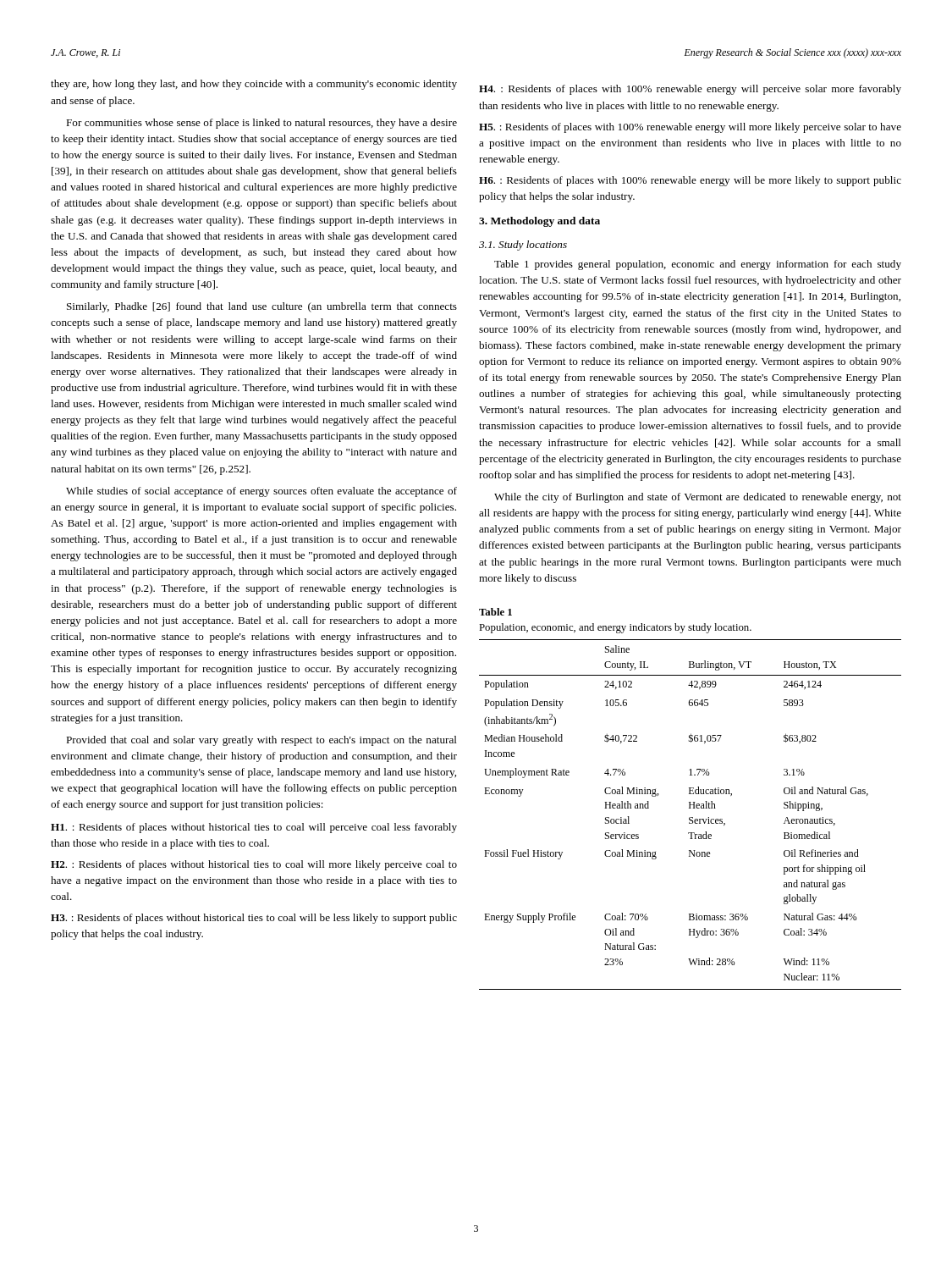Image resolution: width=952 pixels, height=1270 pixels.
Task: Locate the text block with the text "While the city of Burlington and"
Action: pos(690,537)
